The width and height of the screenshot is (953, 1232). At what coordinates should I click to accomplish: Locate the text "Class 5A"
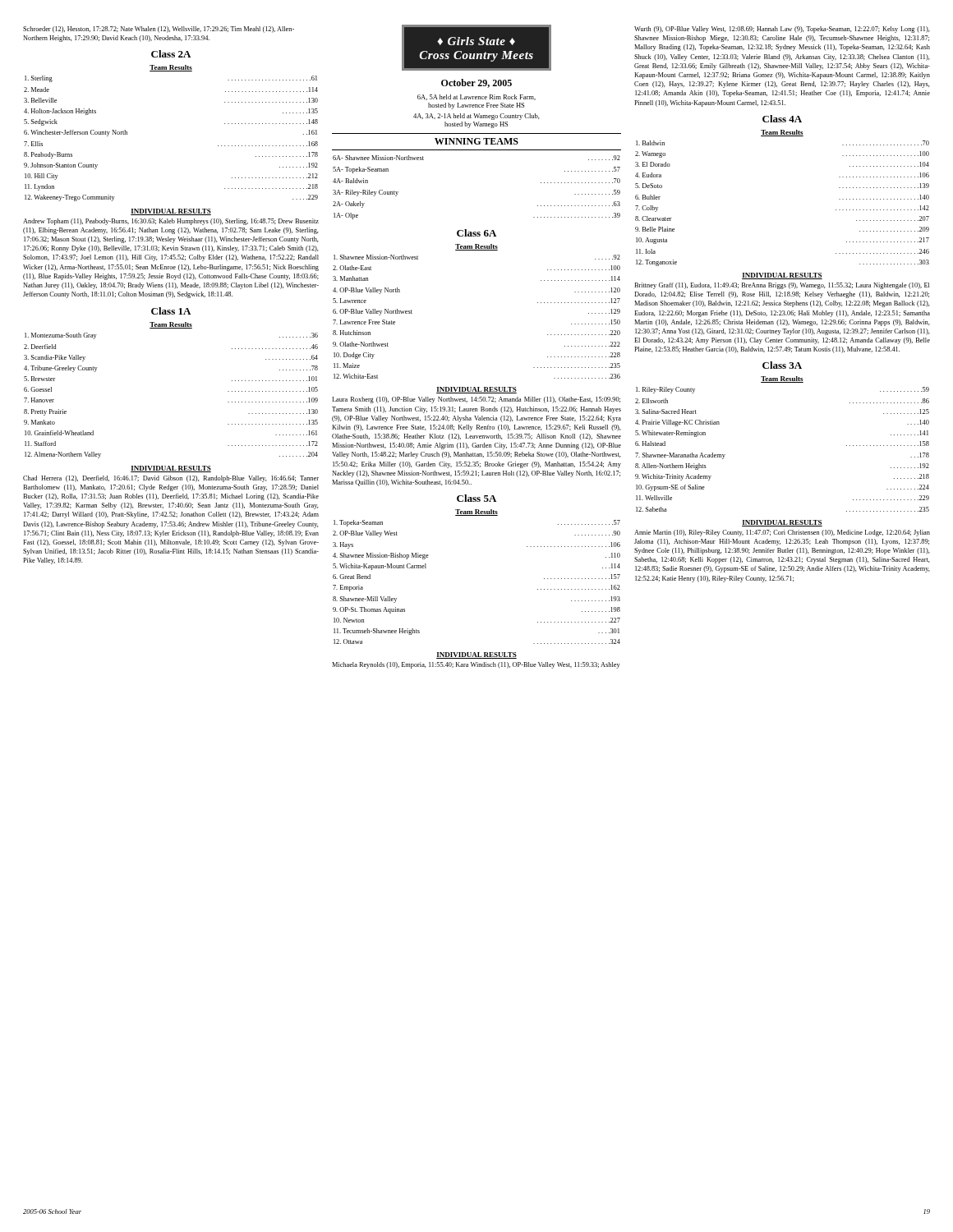[476, 498]
